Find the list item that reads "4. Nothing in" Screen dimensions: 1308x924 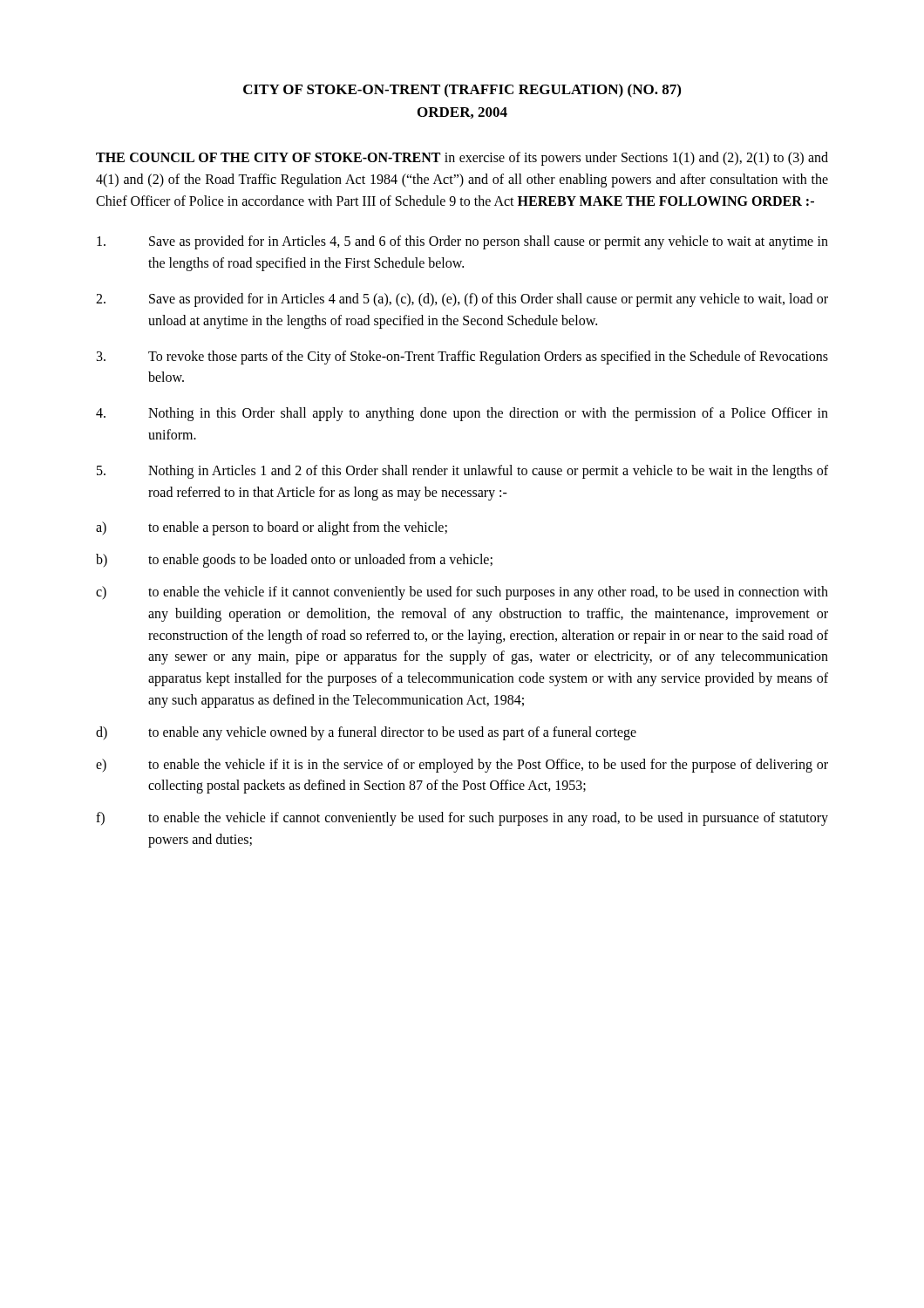click(x=462, y=425)
